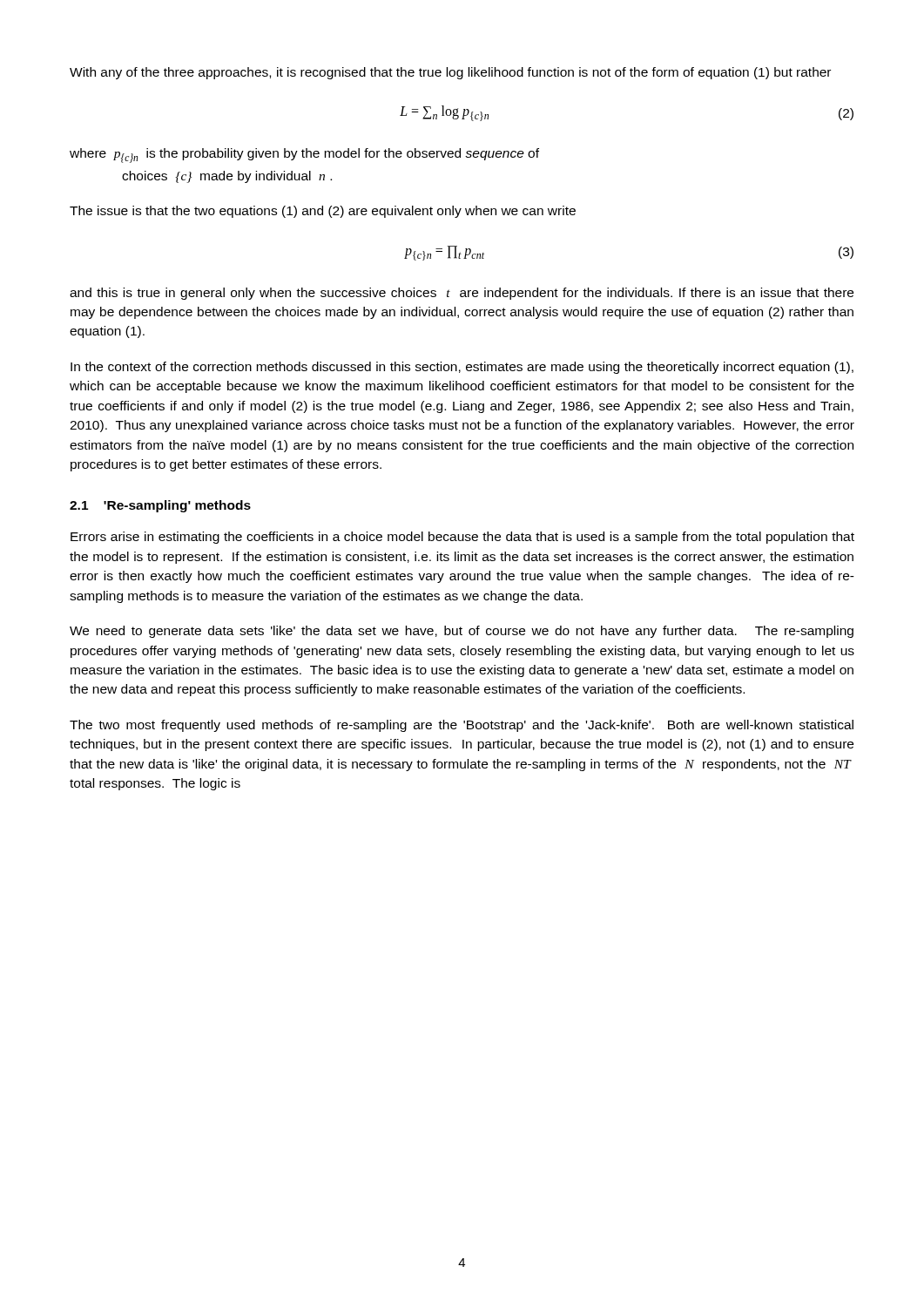
Task: Click on the text block with the text "In the context of"
Action: point(462,415)
